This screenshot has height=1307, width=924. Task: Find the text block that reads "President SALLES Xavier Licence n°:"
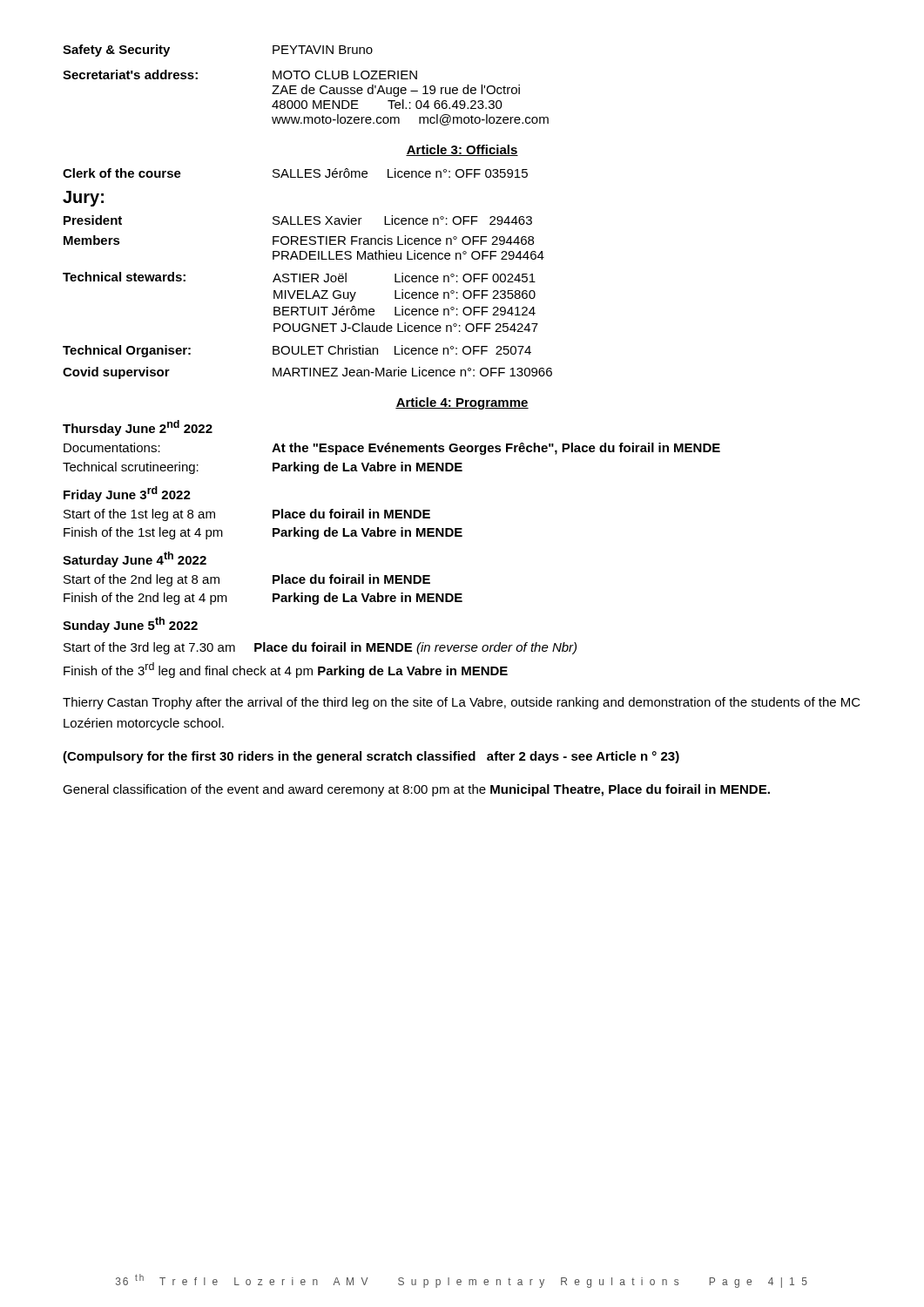(462, 220)
